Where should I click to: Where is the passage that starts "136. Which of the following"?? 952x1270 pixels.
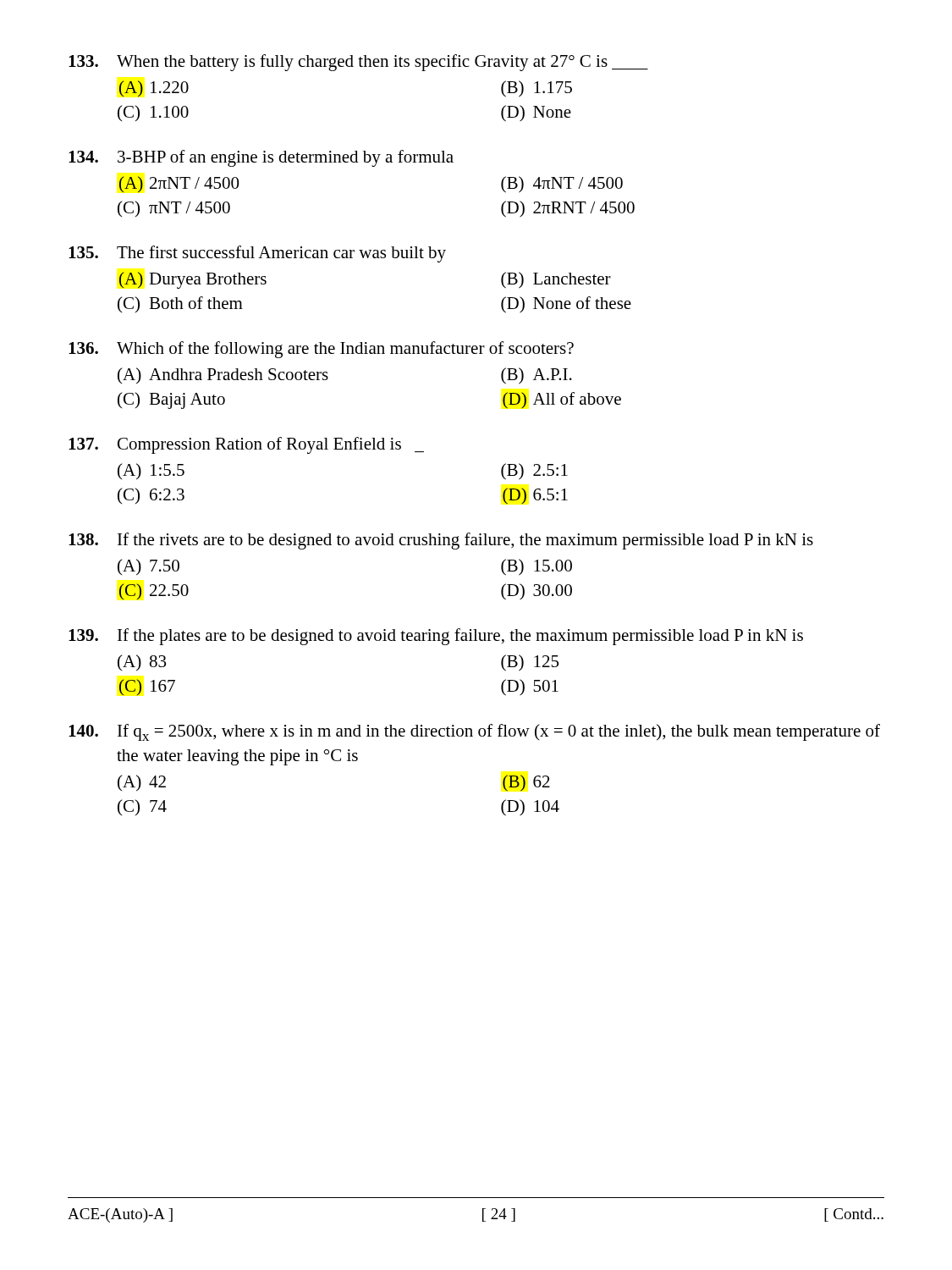click(321, 350)
